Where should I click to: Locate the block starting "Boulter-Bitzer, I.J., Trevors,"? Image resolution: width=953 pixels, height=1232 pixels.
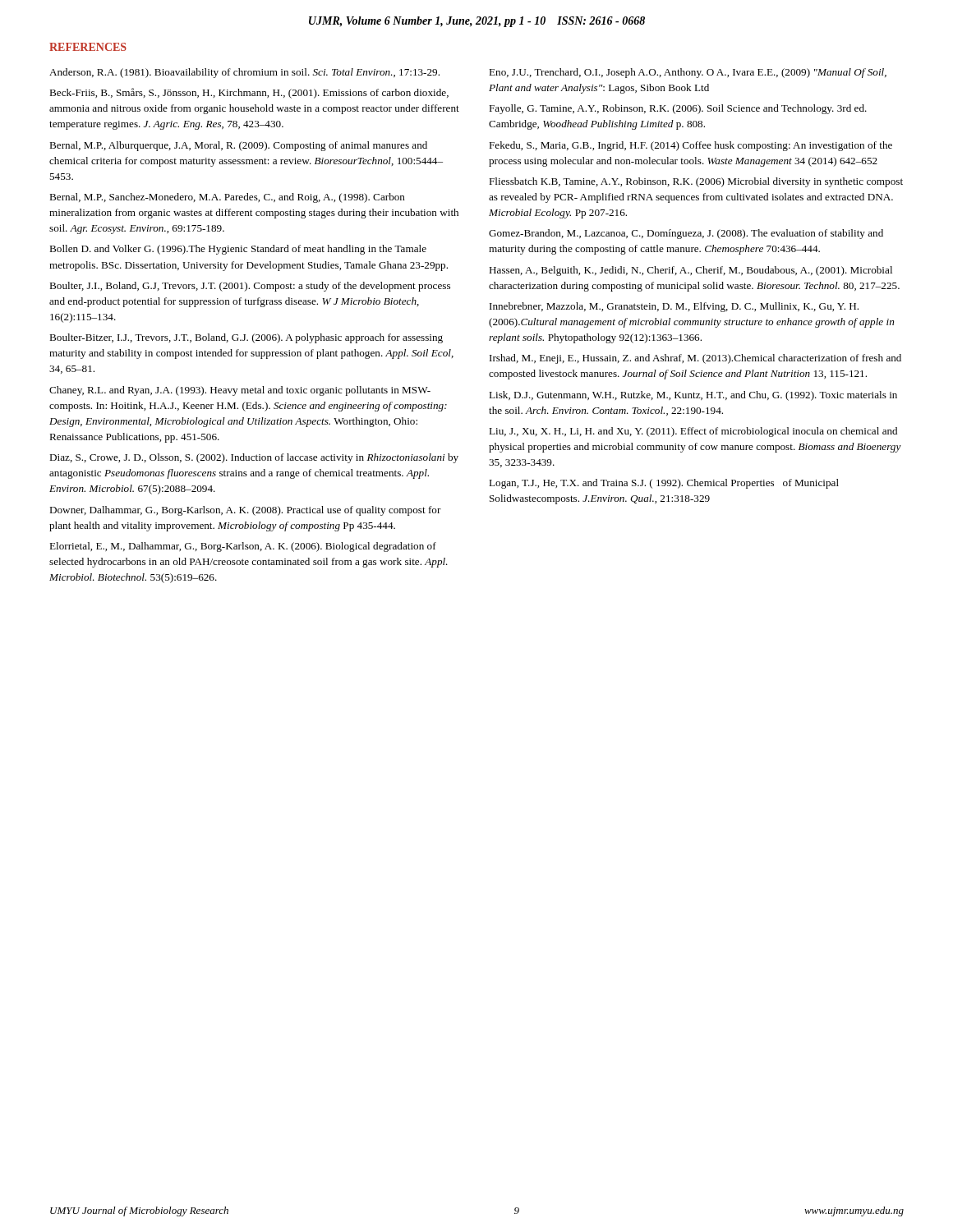coord(257,353)
